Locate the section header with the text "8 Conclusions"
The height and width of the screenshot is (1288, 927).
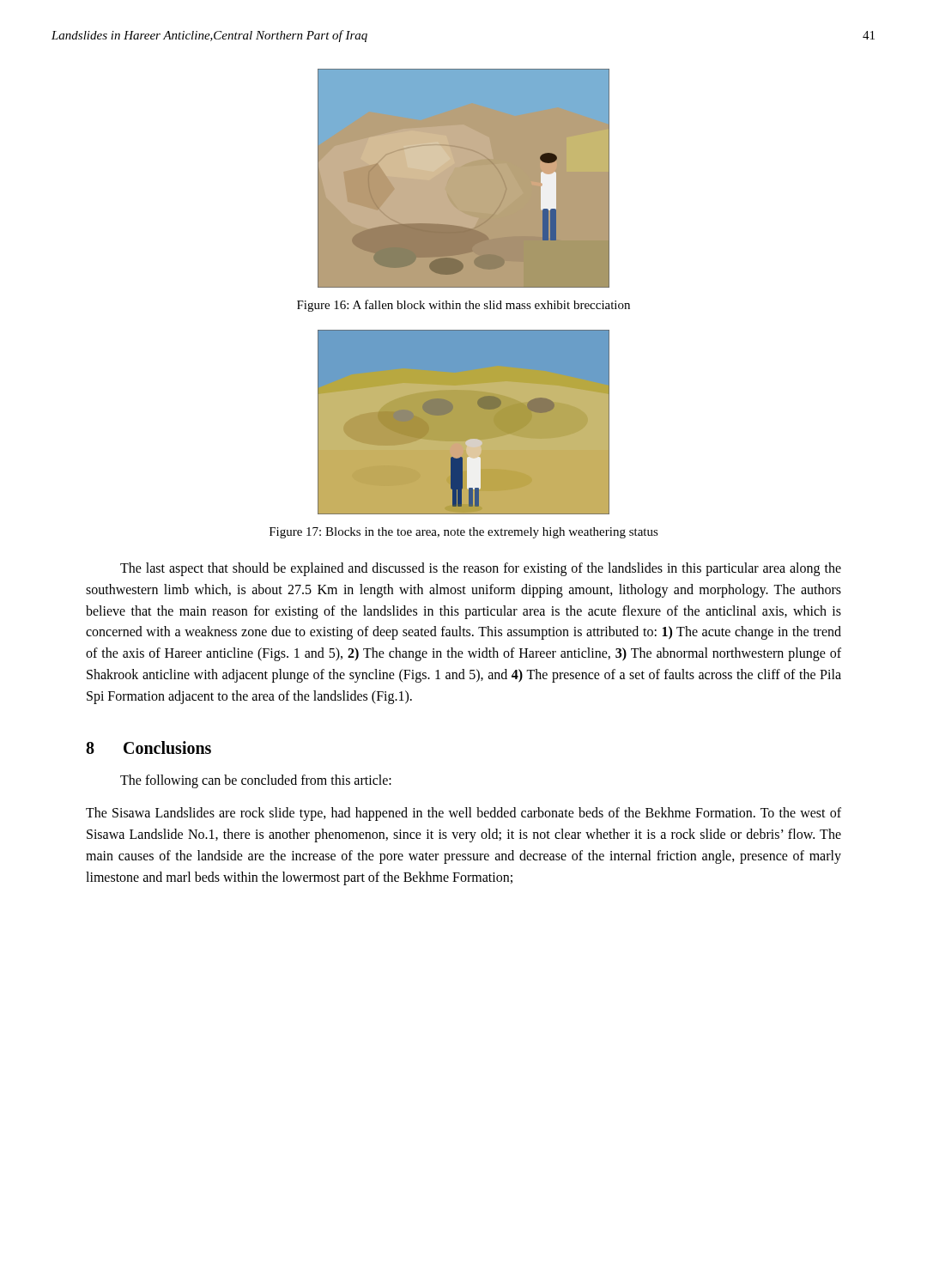pyautogui.click(x=149, y=748)
